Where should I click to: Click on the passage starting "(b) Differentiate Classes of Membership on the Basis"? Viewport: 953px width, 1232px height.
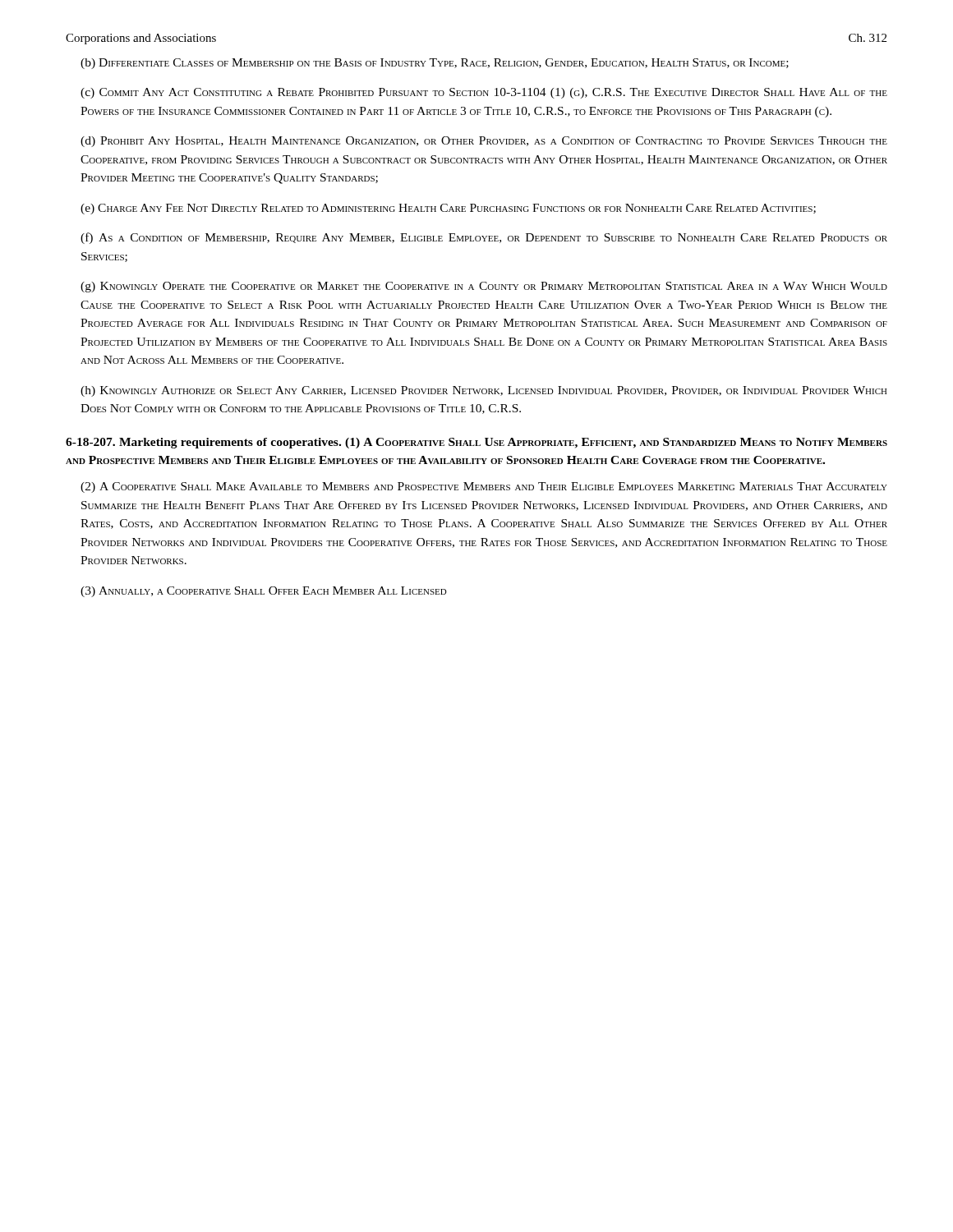pyautogui.click(x=435, y=62)
